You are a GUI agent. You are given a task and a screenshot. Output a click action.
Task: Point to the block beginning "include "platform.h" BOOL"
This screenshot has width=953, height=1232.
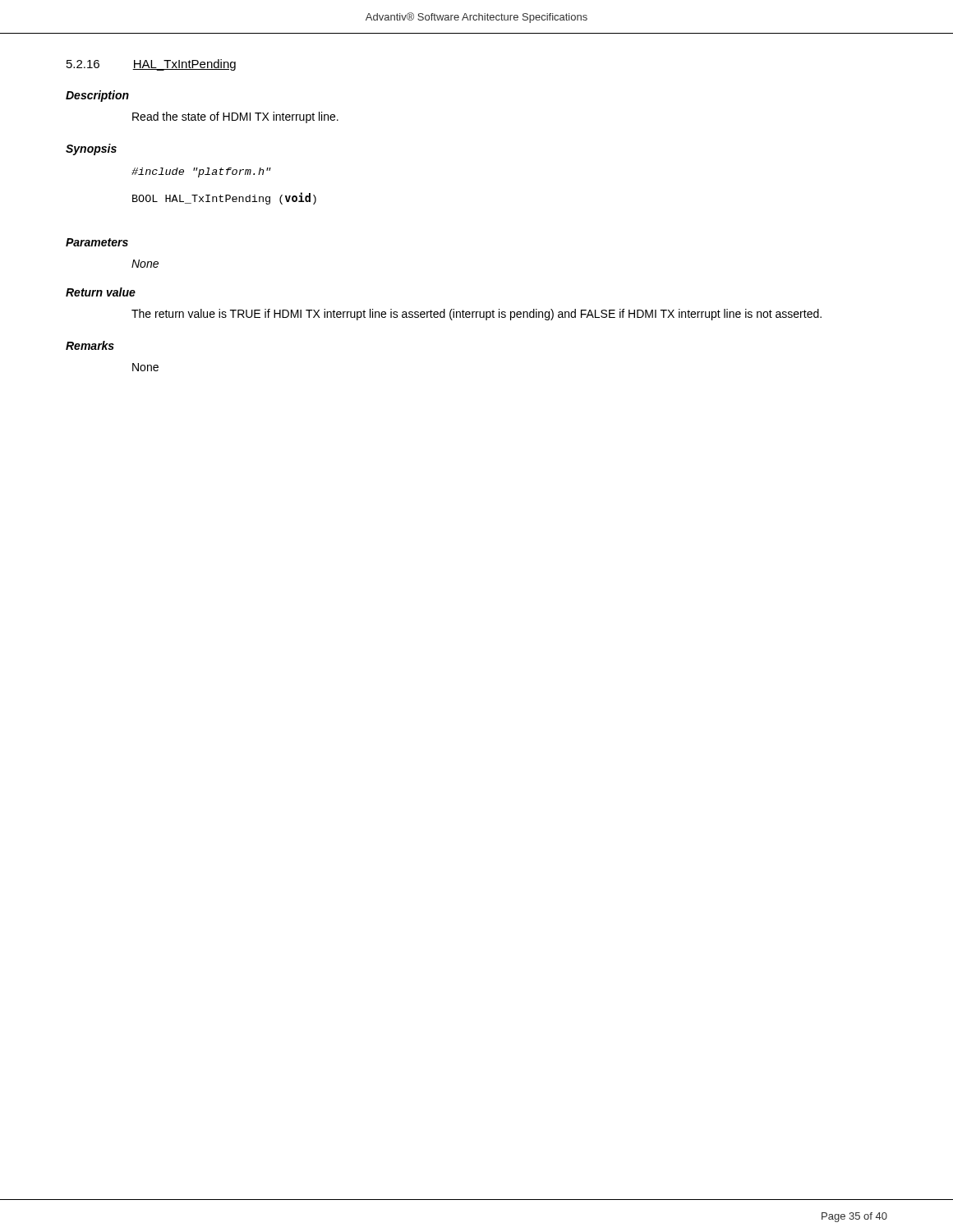[x=201, y=172]
